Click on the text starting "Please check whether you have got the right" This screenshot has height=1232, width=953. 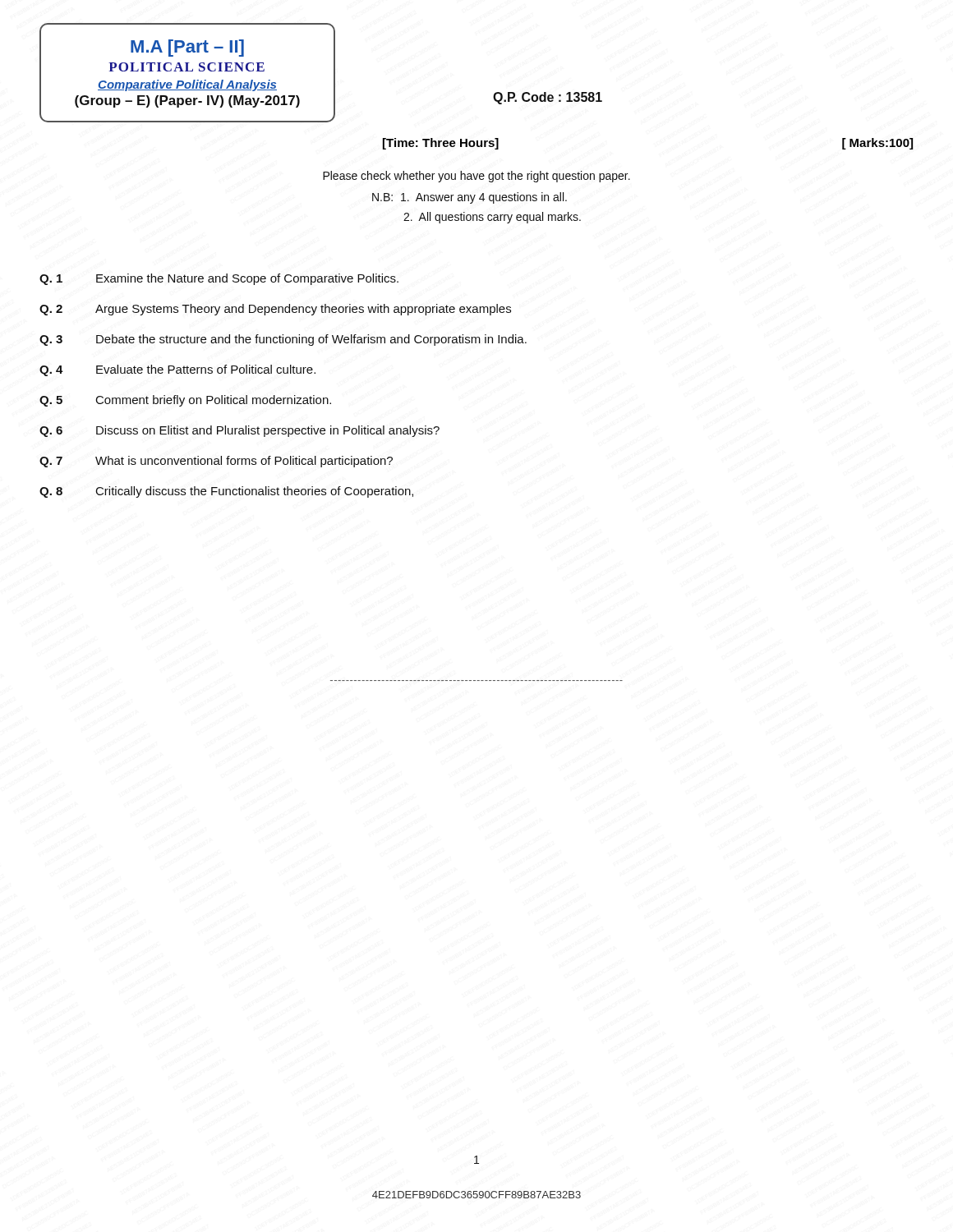click(476, 198)
